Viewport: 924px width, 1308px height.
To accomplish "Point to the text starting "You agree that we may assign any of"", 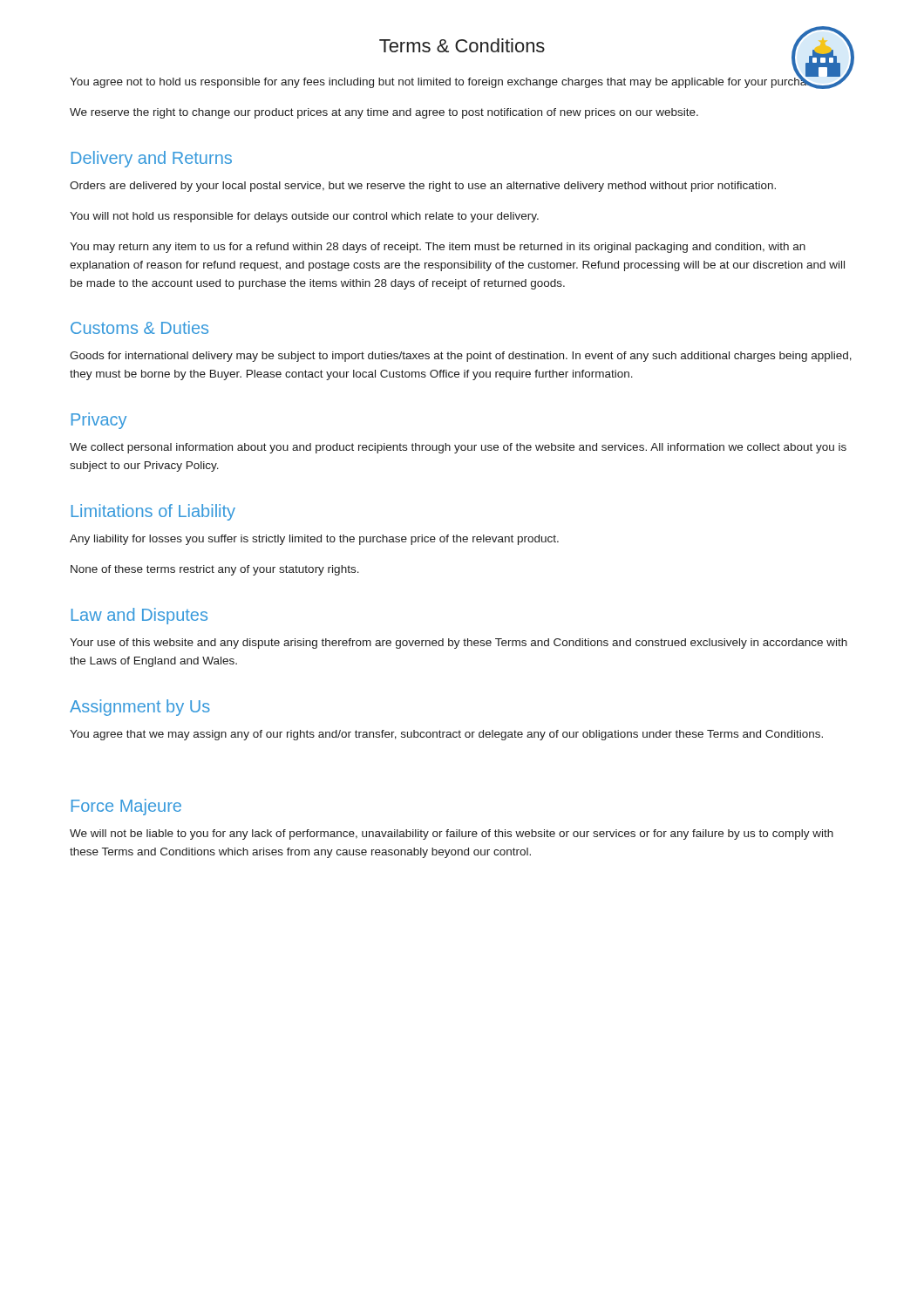I will coord(447,734).
